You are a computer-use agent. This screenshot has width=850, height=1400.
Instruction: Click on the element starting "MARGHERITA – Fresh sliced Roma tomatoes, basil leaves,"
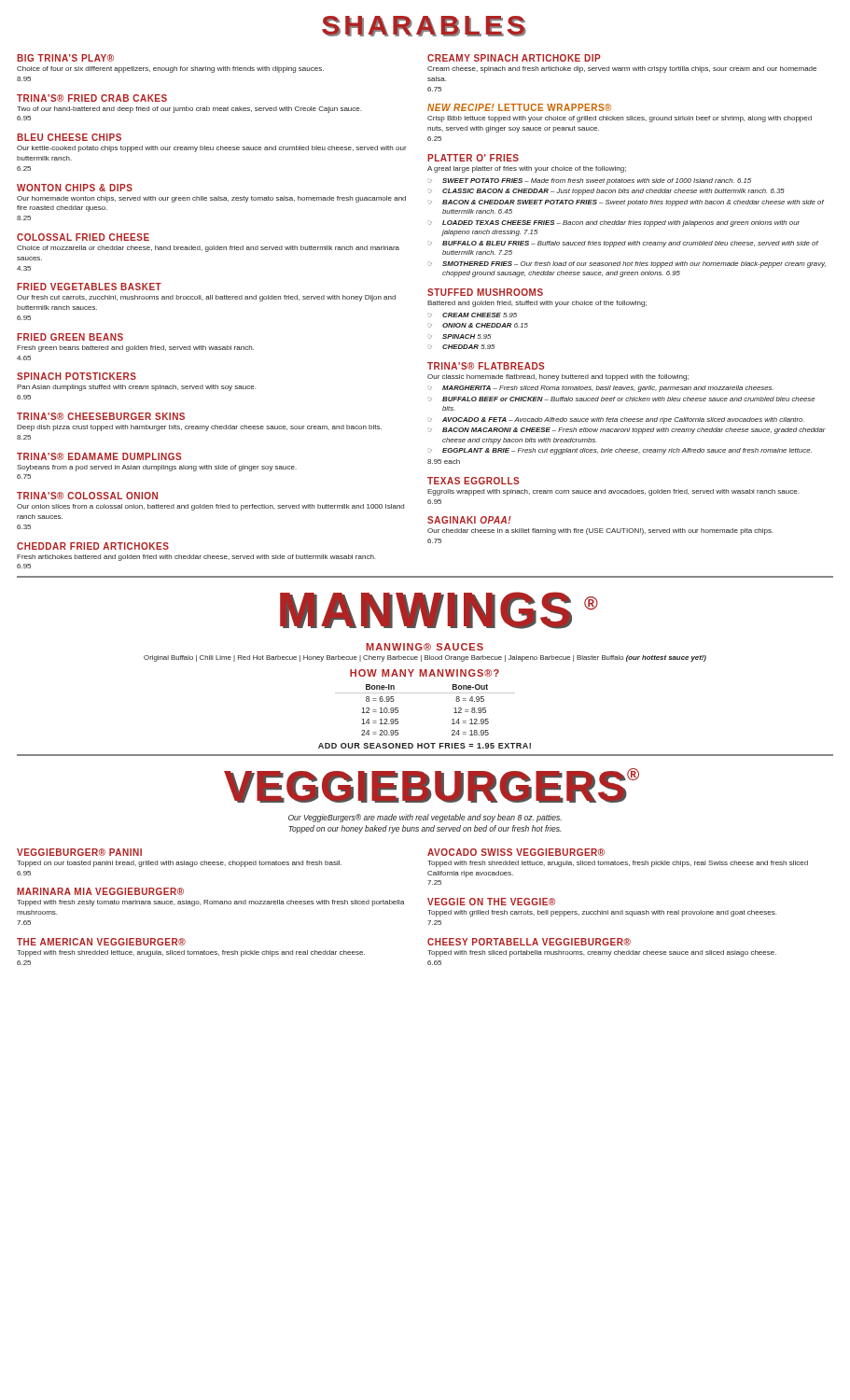tap(608, 388)
